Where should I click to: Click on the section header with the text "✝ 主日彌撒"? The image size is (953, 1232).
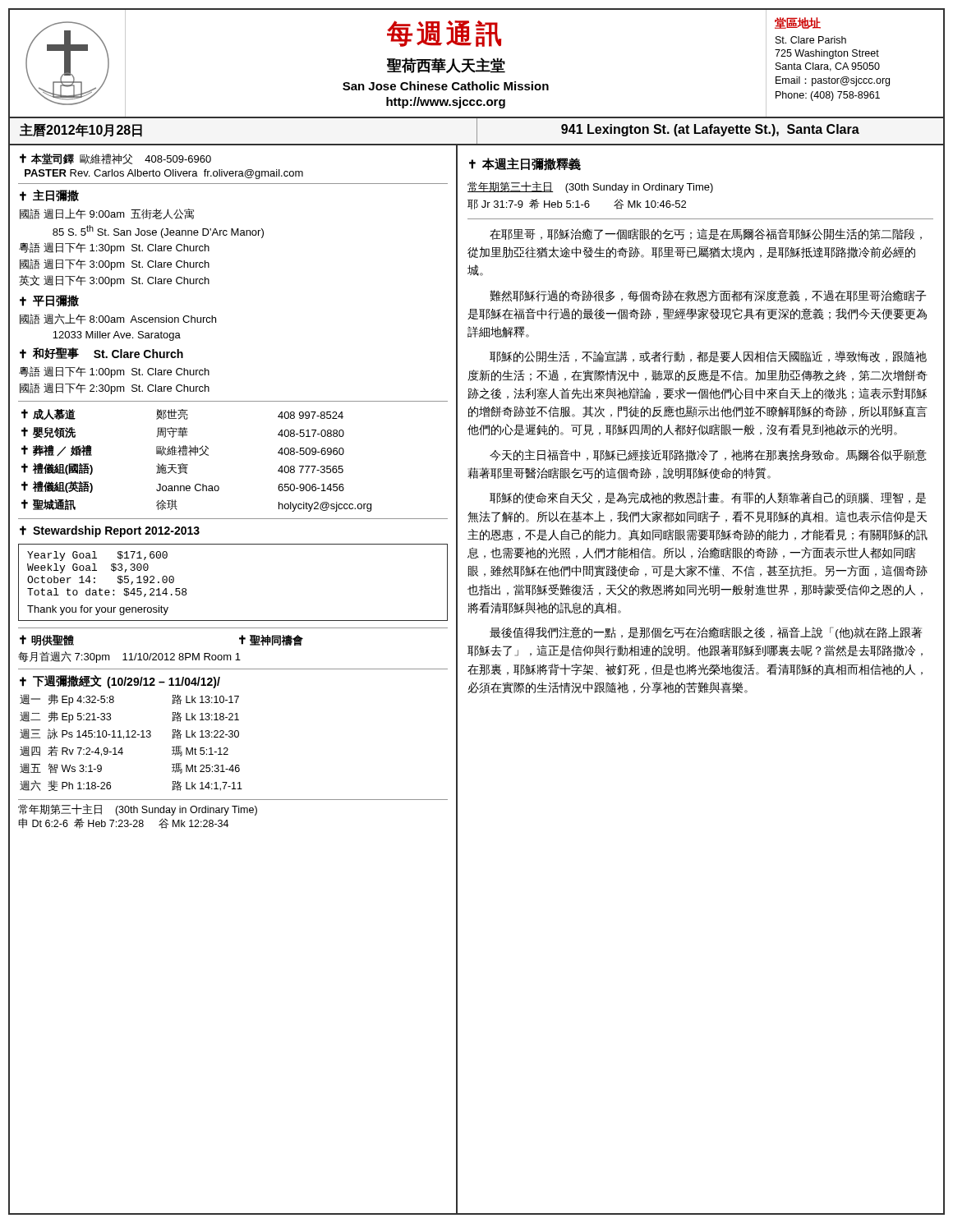[x=49, y=196]
